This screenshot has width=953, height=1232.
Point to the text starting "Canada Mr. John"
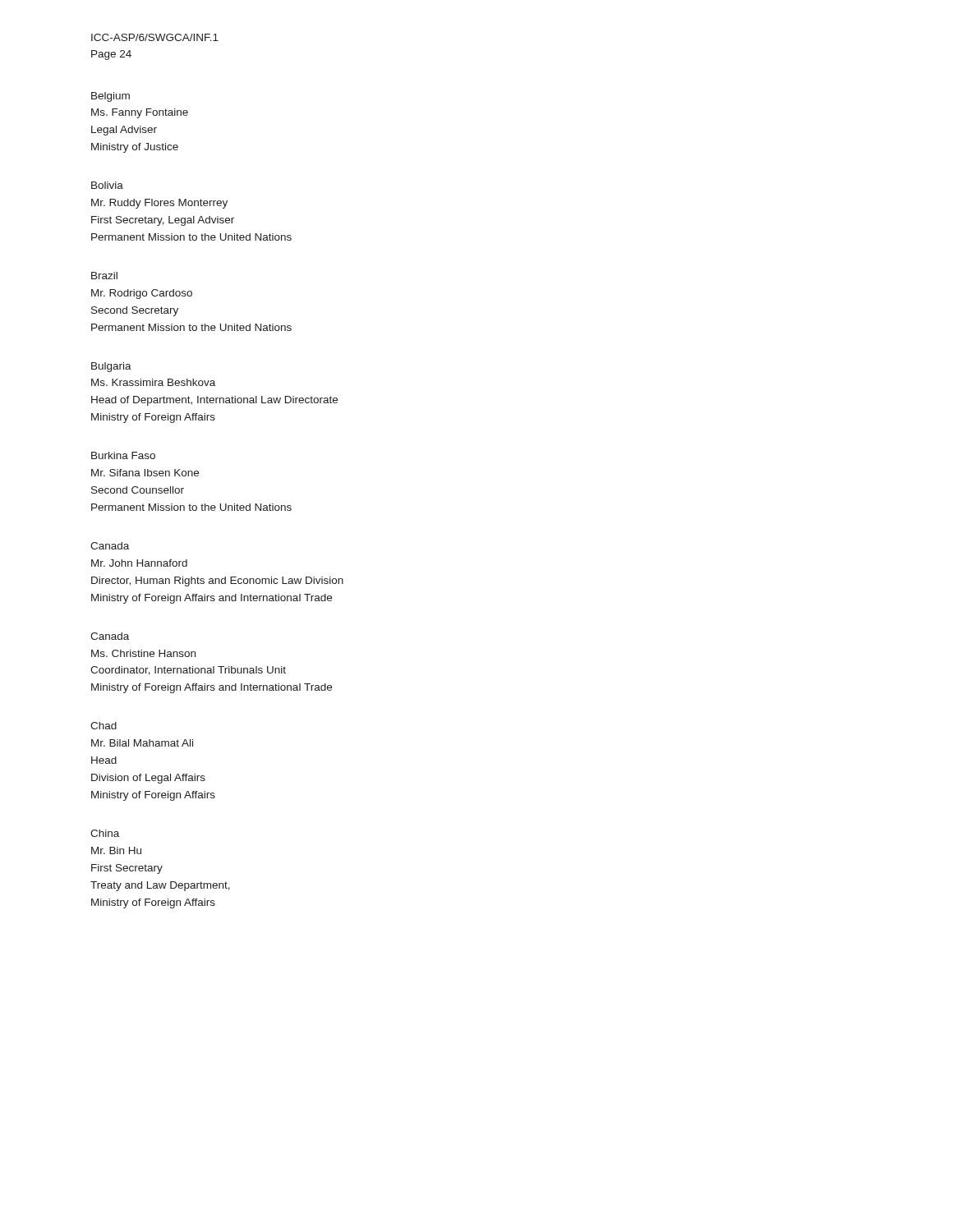click(217, 572)
